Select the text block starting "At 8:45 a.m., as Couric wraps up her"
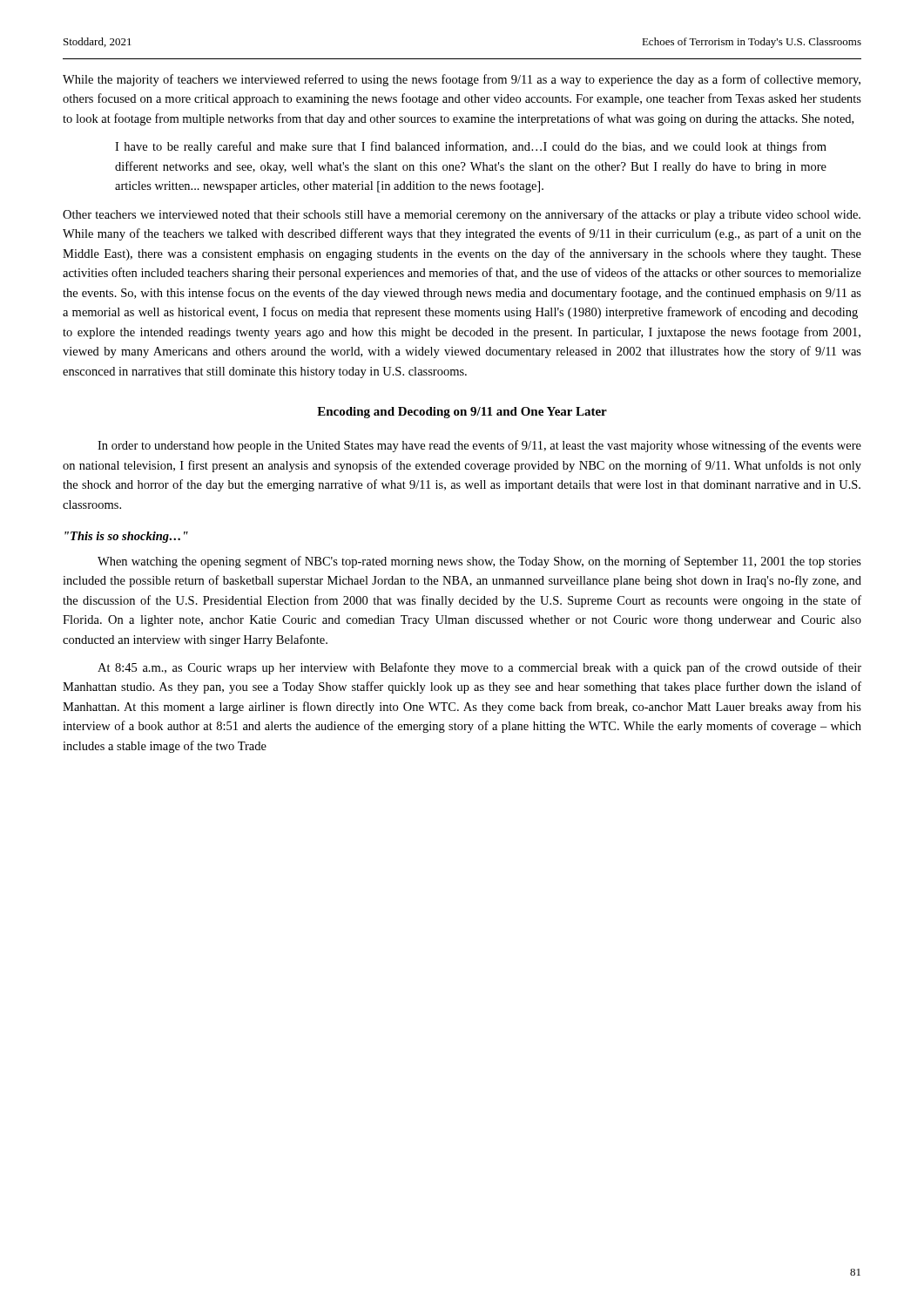 pos(462,707)
